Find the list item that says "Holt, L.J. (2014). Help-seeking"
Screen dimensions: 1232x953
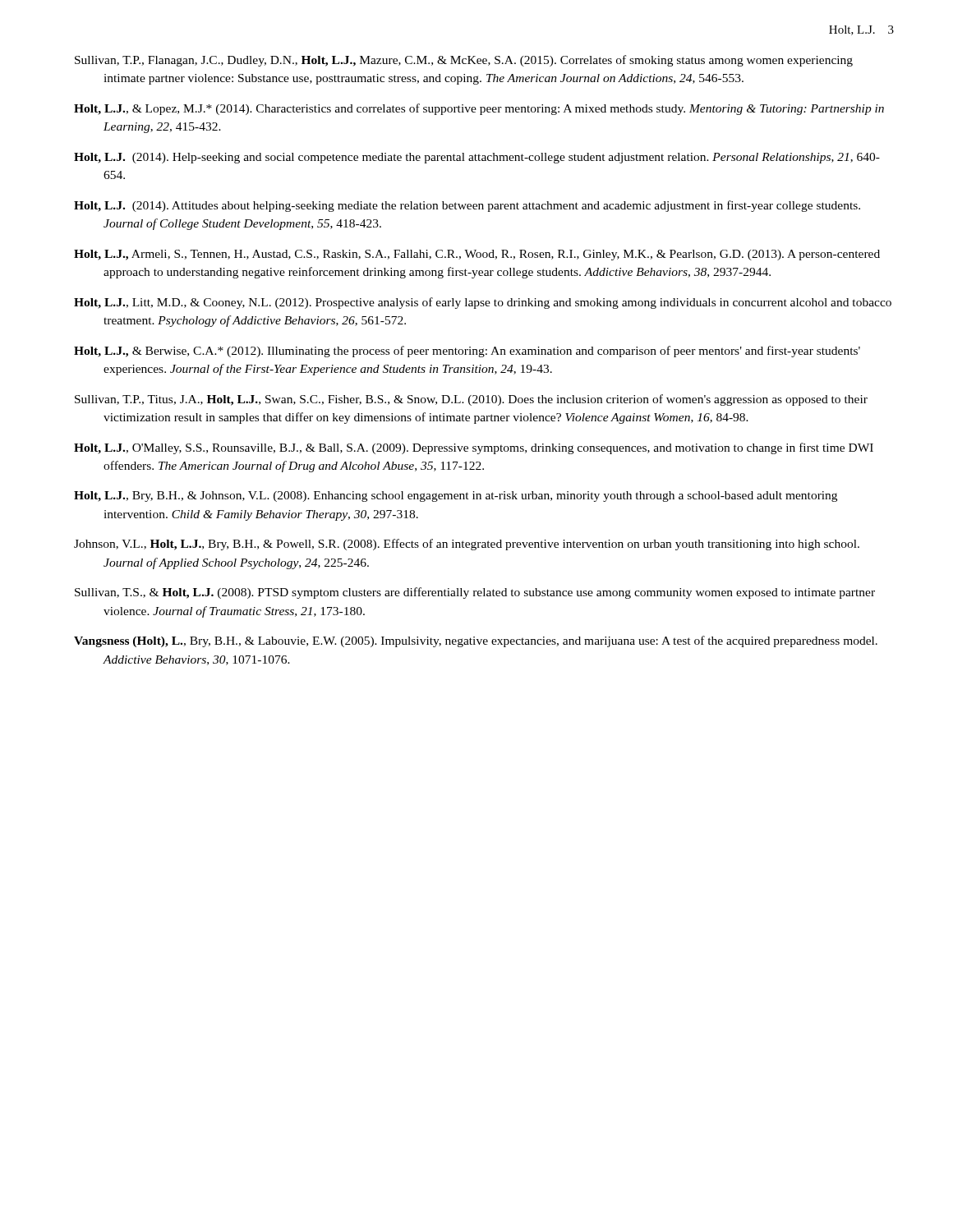(477, 166)
